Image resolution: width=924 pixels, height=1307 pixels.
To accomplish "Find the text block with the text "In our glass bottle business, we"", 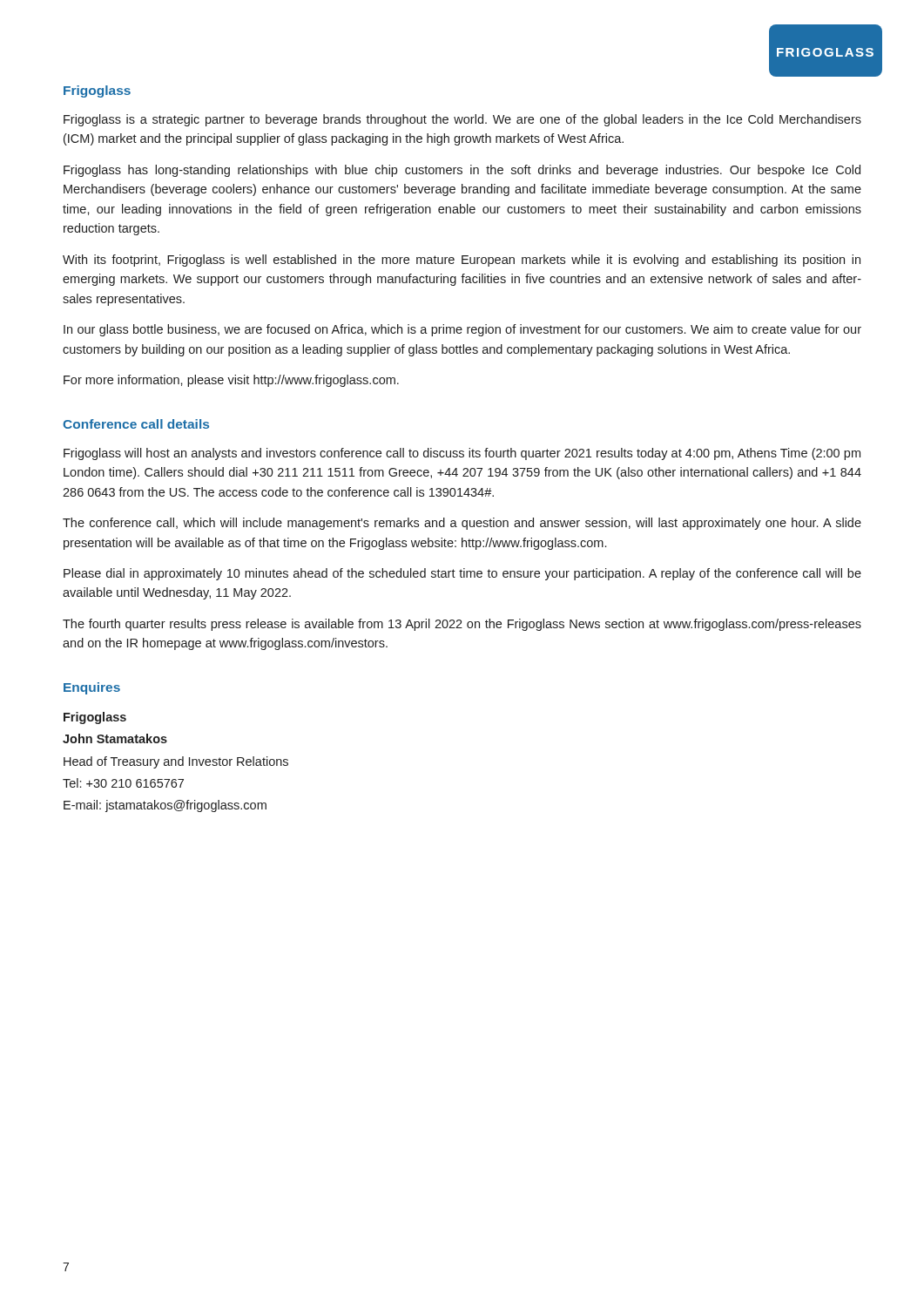I will click(x=462, y=339).
